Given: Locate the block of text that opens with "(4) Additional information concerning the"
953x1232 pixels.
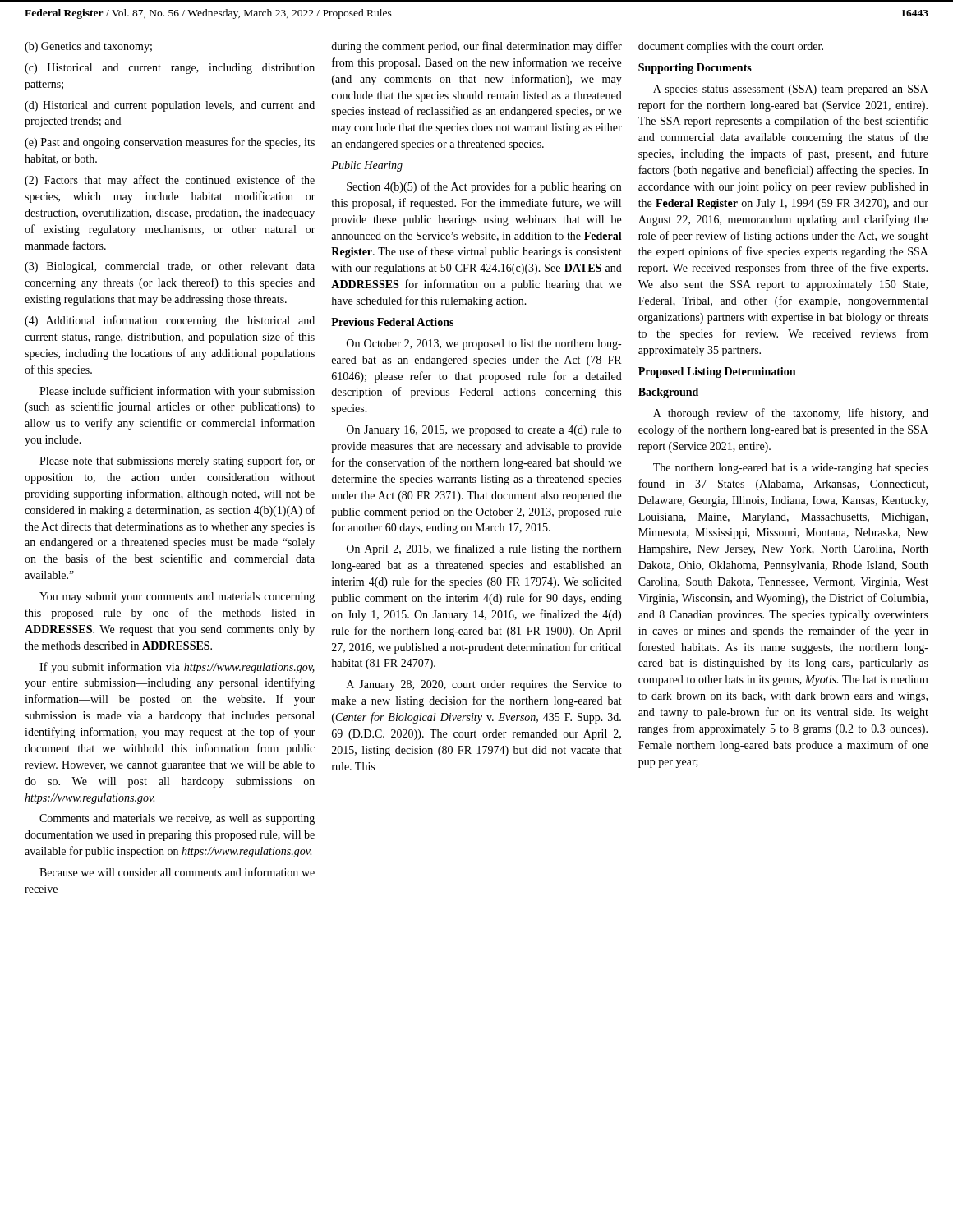Looking at the screenshot, I should 170,346.
